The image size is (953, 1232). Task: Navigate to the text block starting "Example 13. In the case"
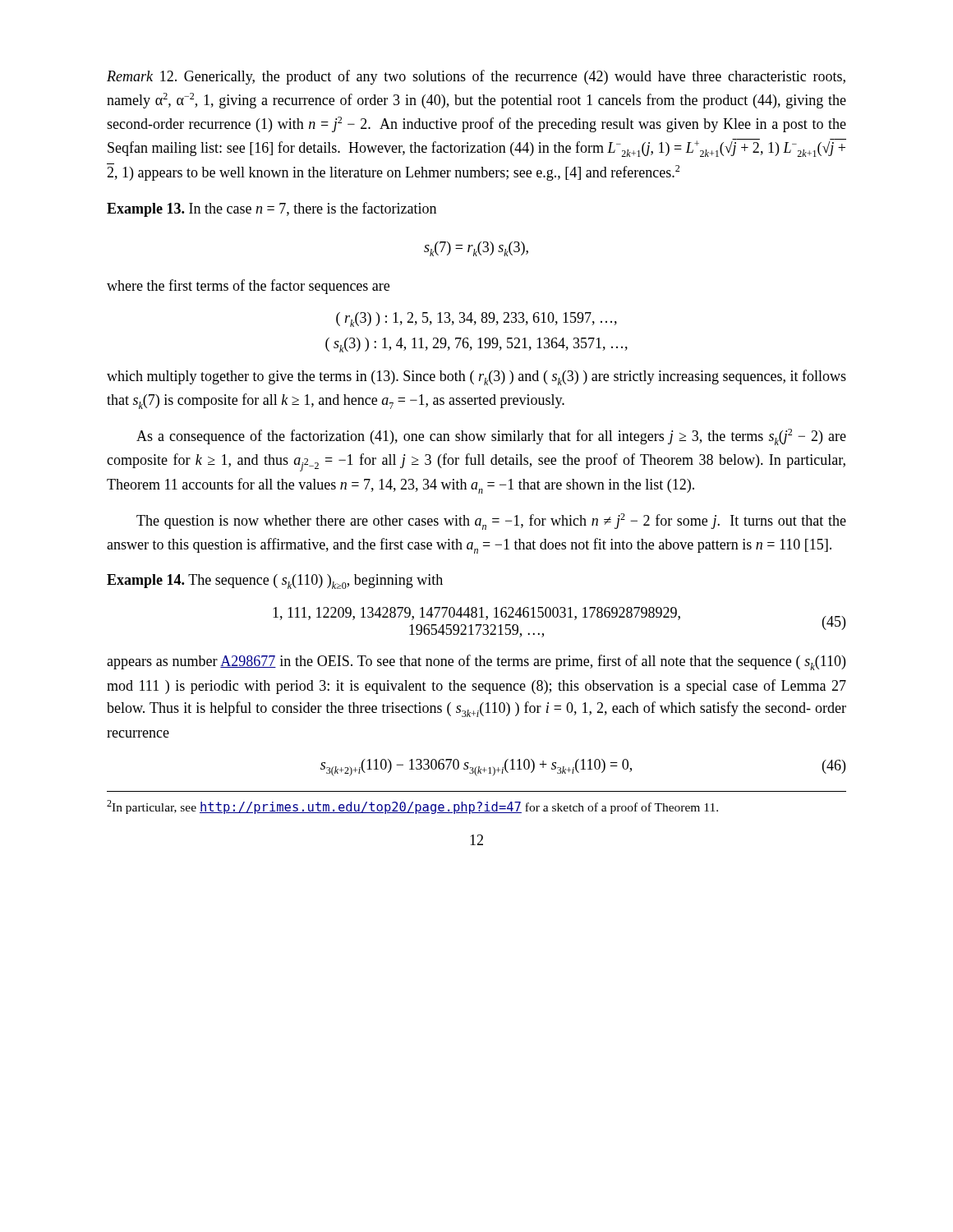pyautogui.click(x=272, y=209)
